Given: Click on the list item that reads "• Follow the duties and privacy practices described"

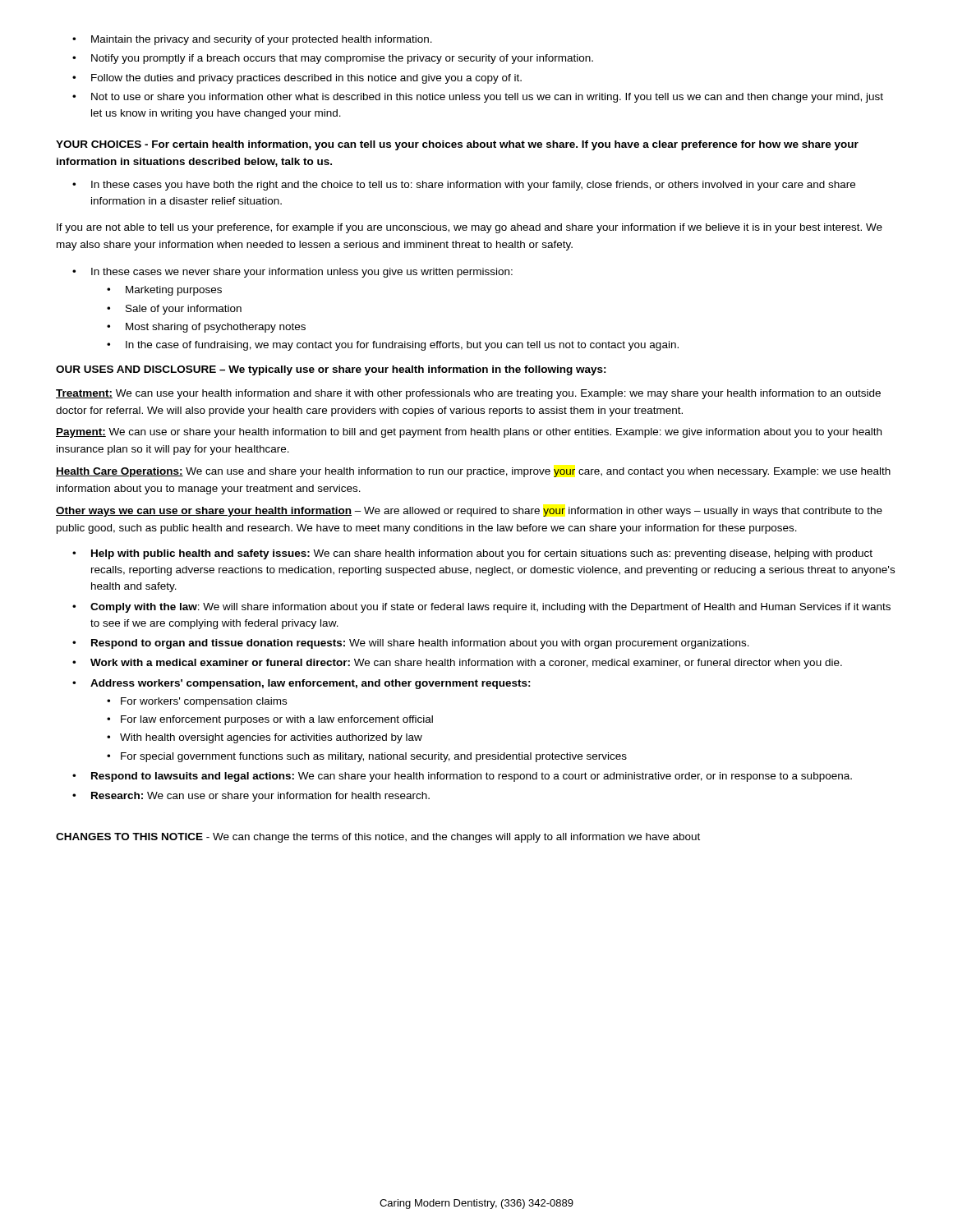Looking at the screenshot, I should (x=297, y=78).
